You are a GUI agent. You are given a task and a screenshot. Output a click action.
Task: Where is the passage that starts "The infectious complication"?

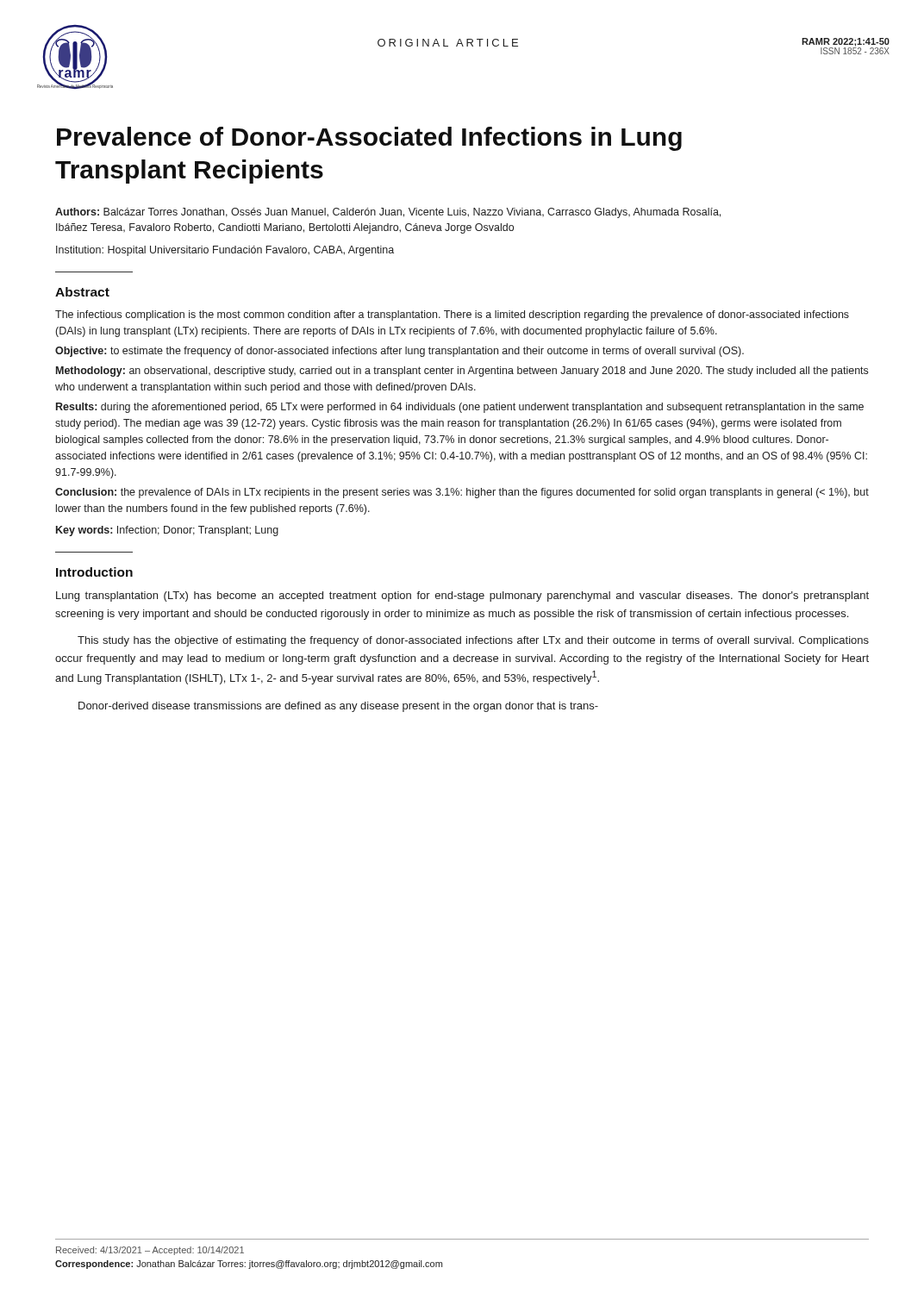tap(462, 412)
